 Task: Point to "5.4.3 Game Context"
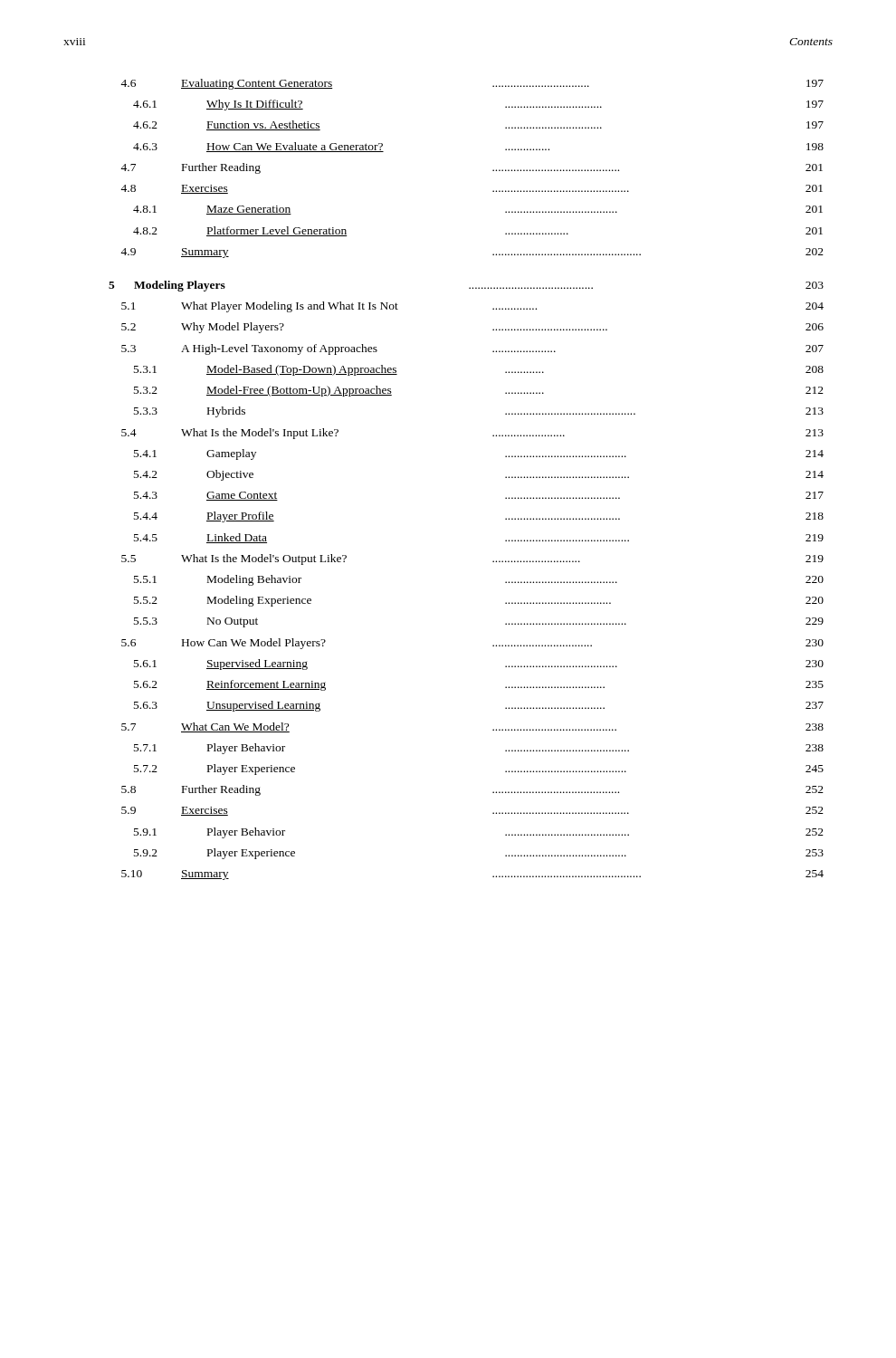(145, 497)
